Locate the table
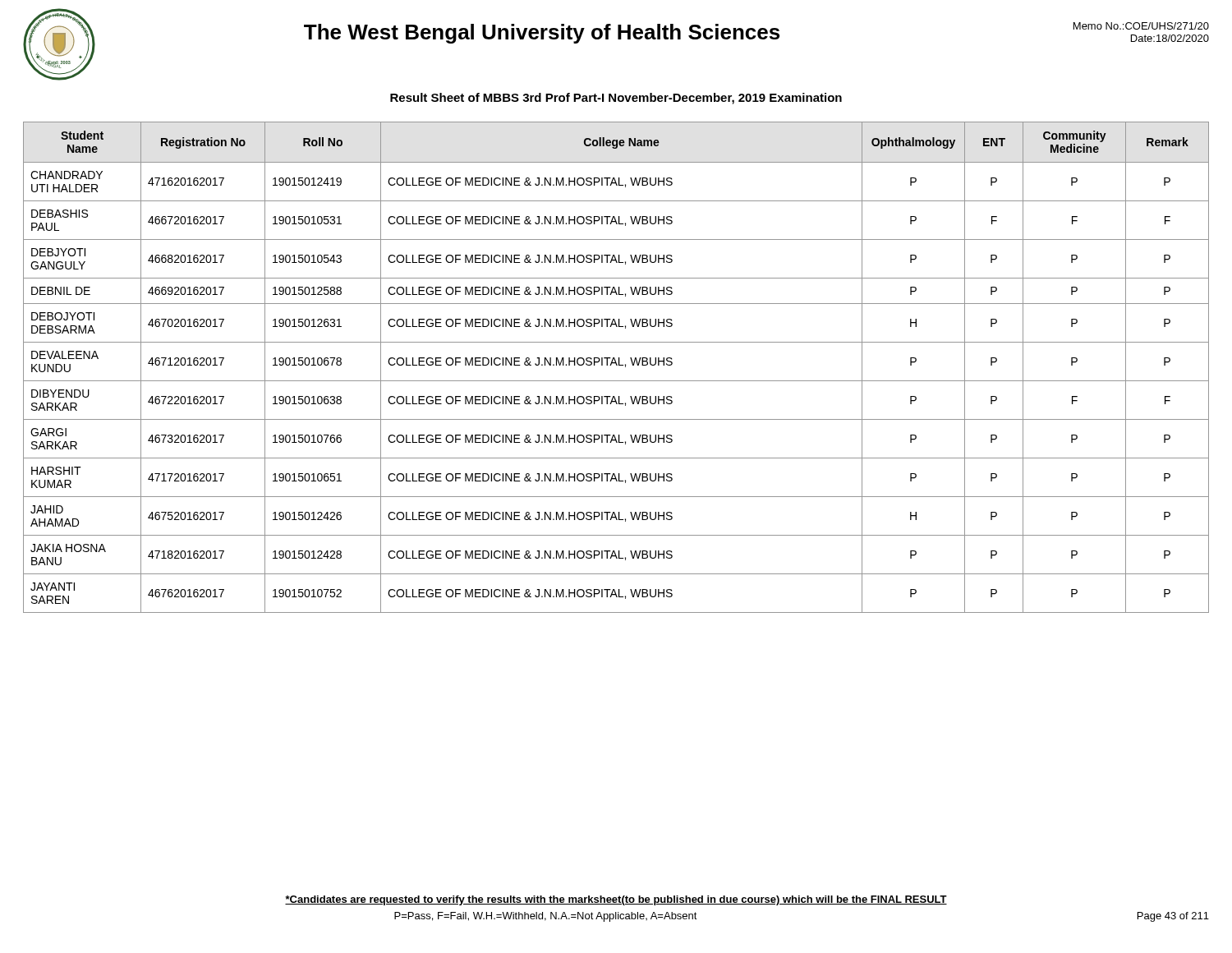The width and height of the screenshot is (1232, 953). (616, 367)
